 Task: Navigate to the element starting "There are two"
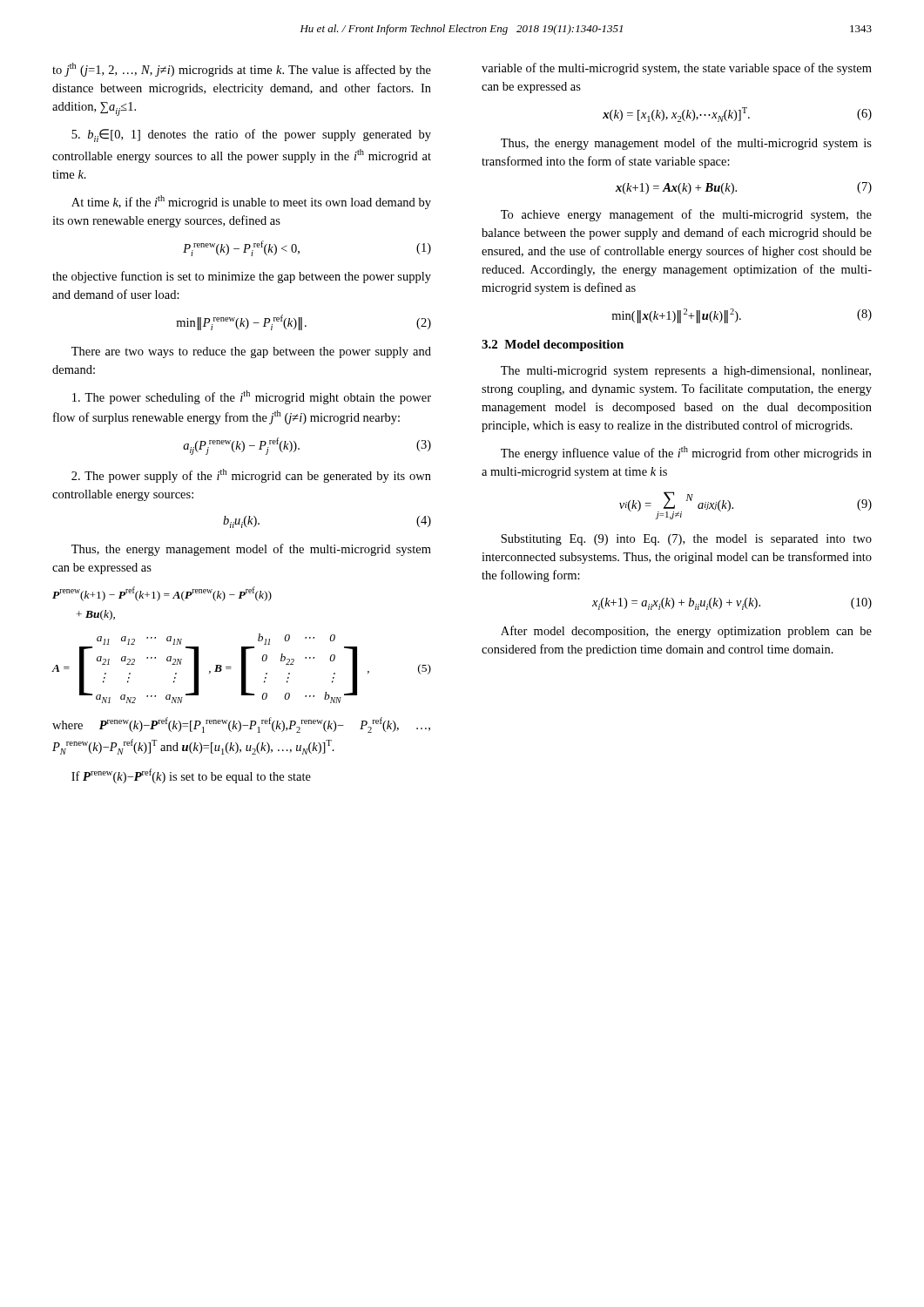(242, 361)
